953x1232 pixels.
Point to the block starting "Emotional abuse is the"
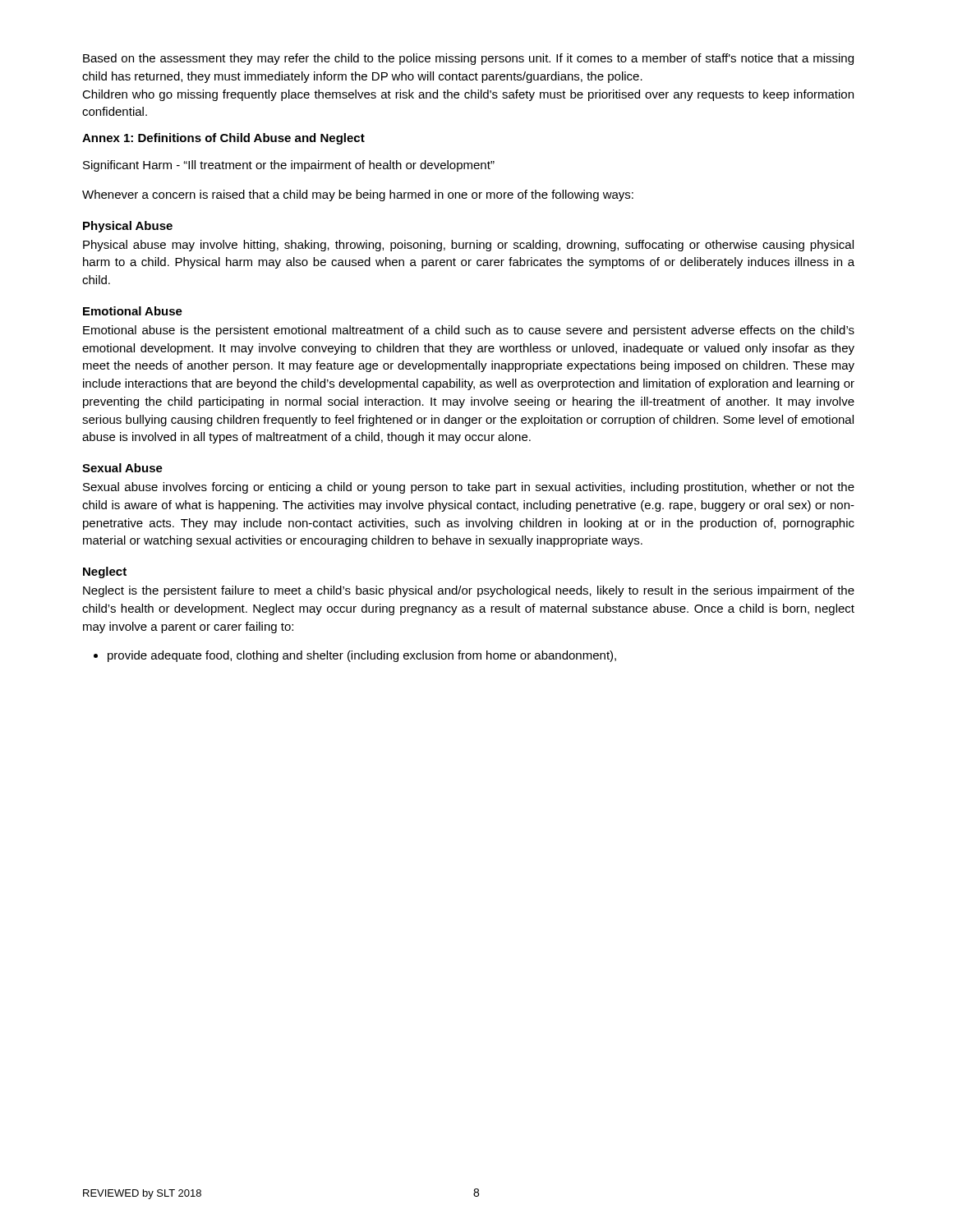pos(468,383)
